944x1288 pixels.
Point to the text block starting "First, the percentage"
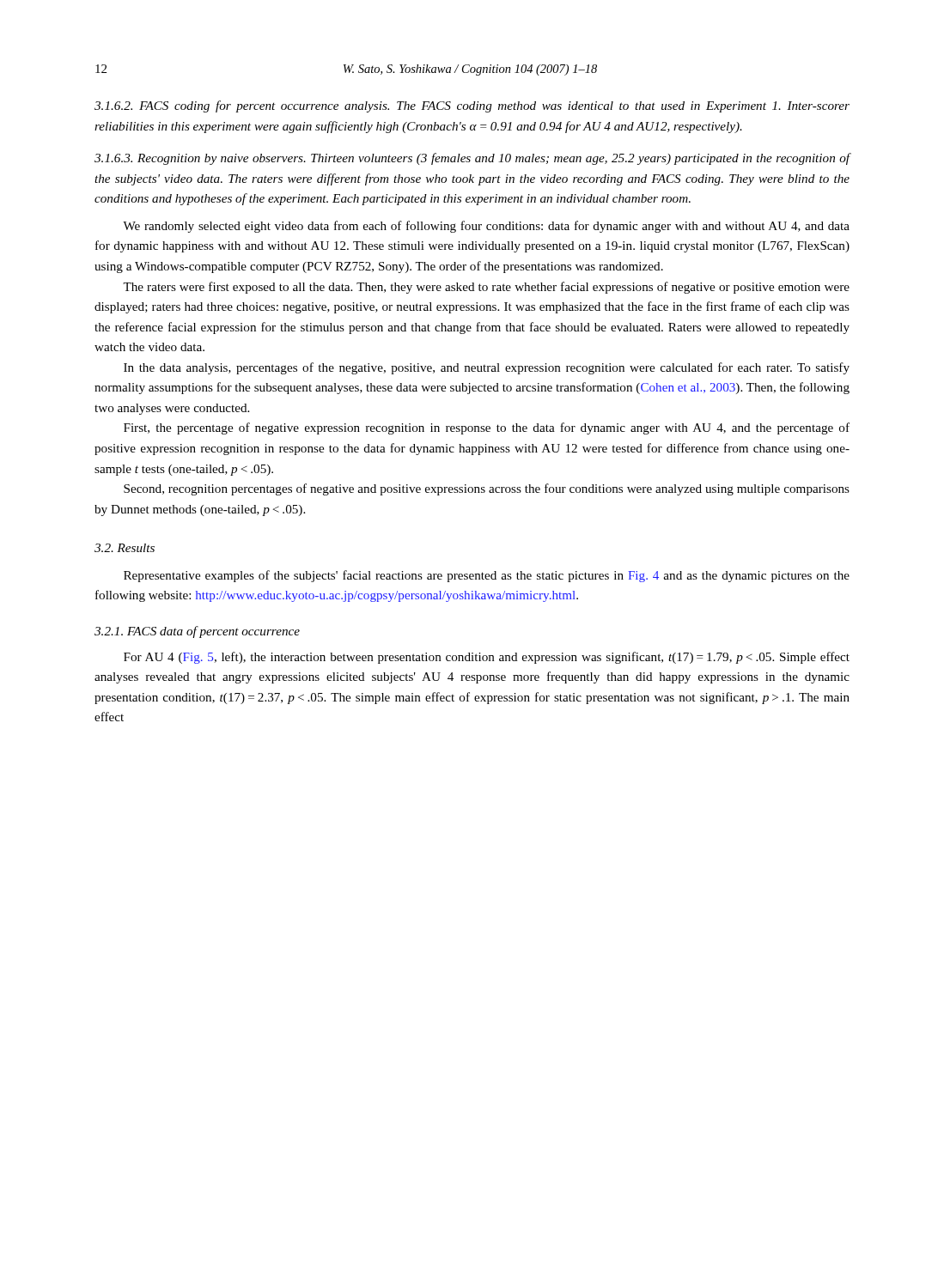pos(472,448)
